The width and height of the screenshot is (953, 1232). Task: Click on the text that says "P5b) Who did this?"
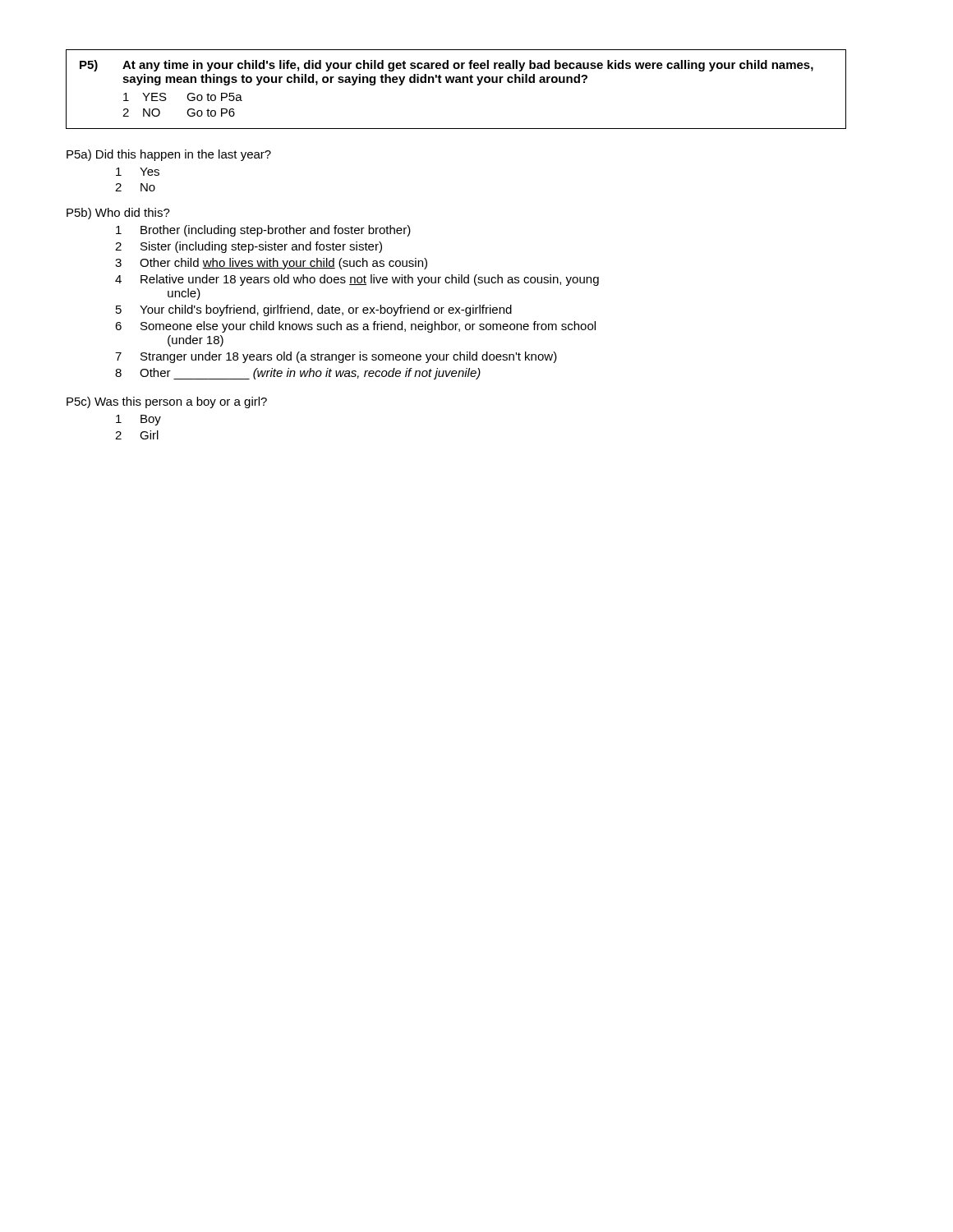pos(118,212)
